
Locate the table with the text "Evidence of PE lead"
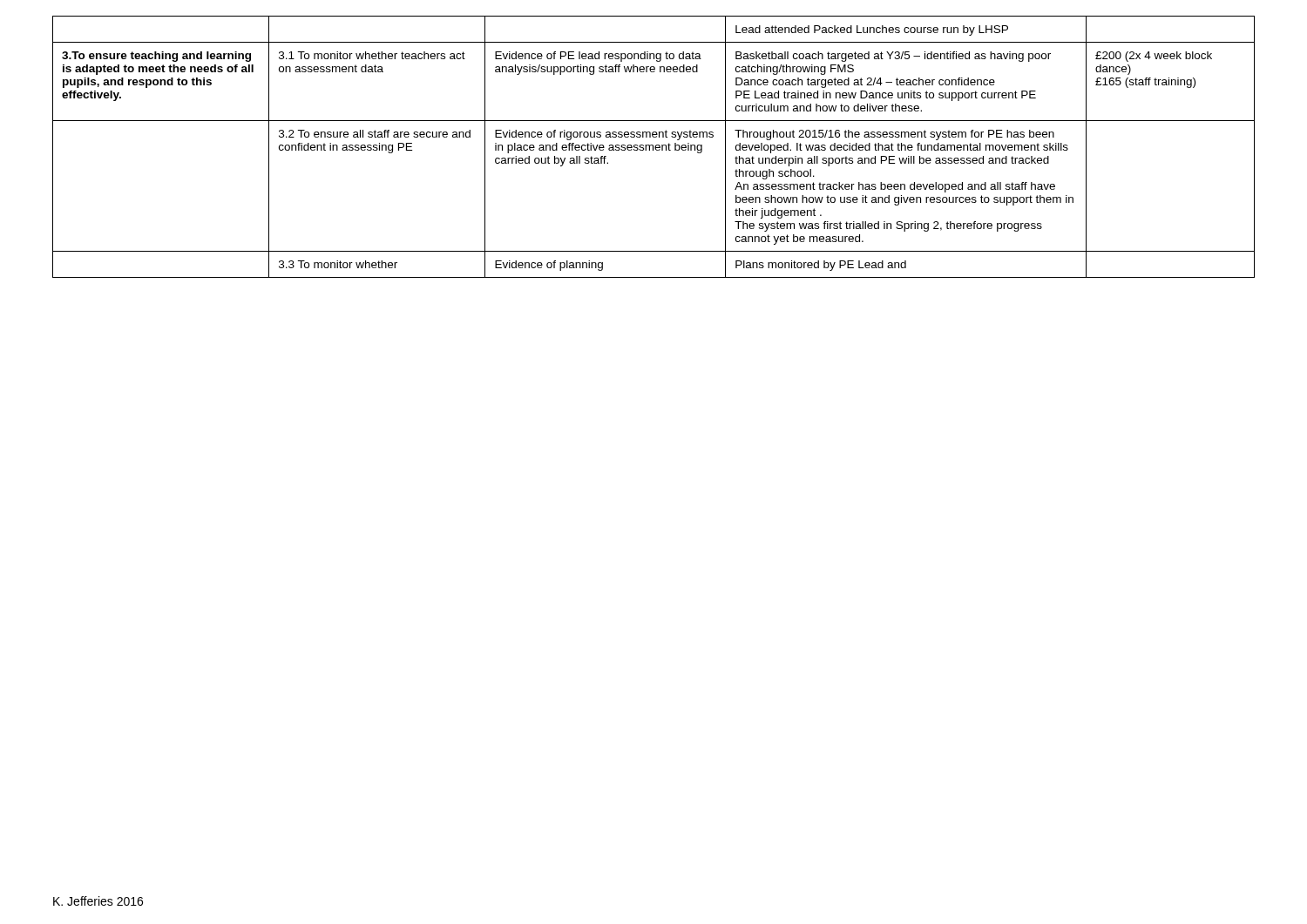[x=654, y=147]
